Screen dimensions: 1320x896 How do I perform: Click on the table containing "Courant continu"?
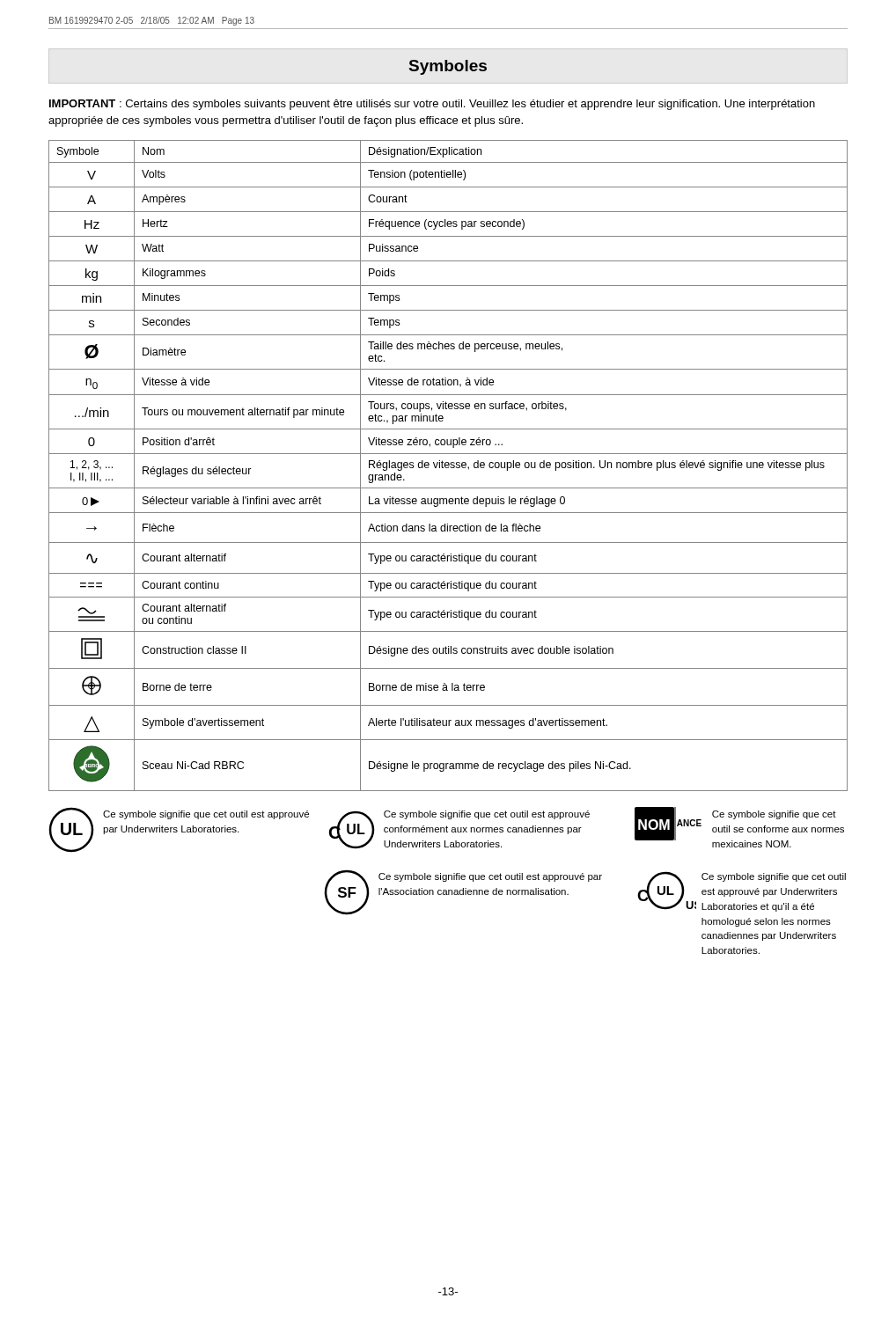point(448,466)
